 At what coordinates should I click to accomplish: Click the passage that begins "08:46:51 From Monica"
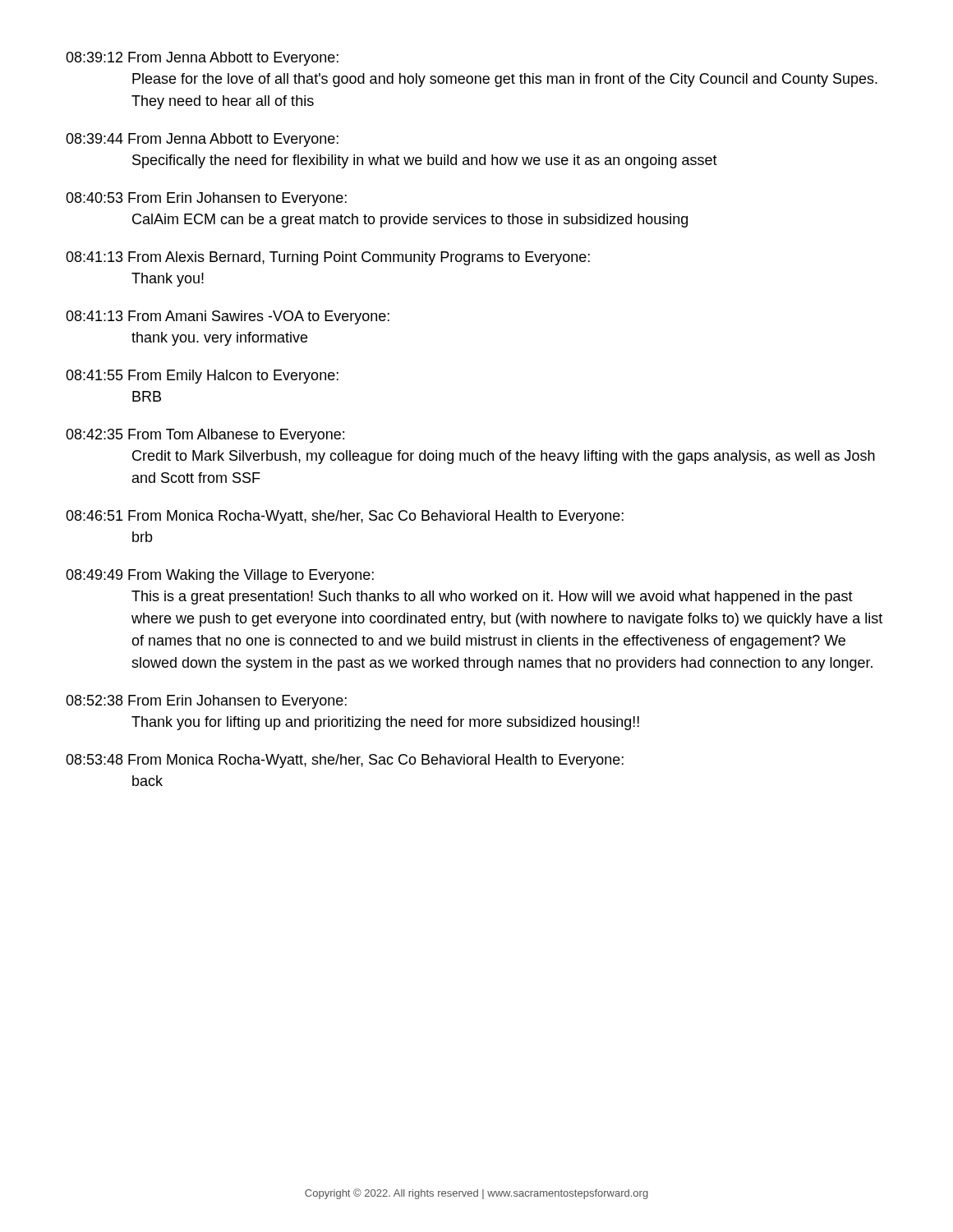coord(476,528)
